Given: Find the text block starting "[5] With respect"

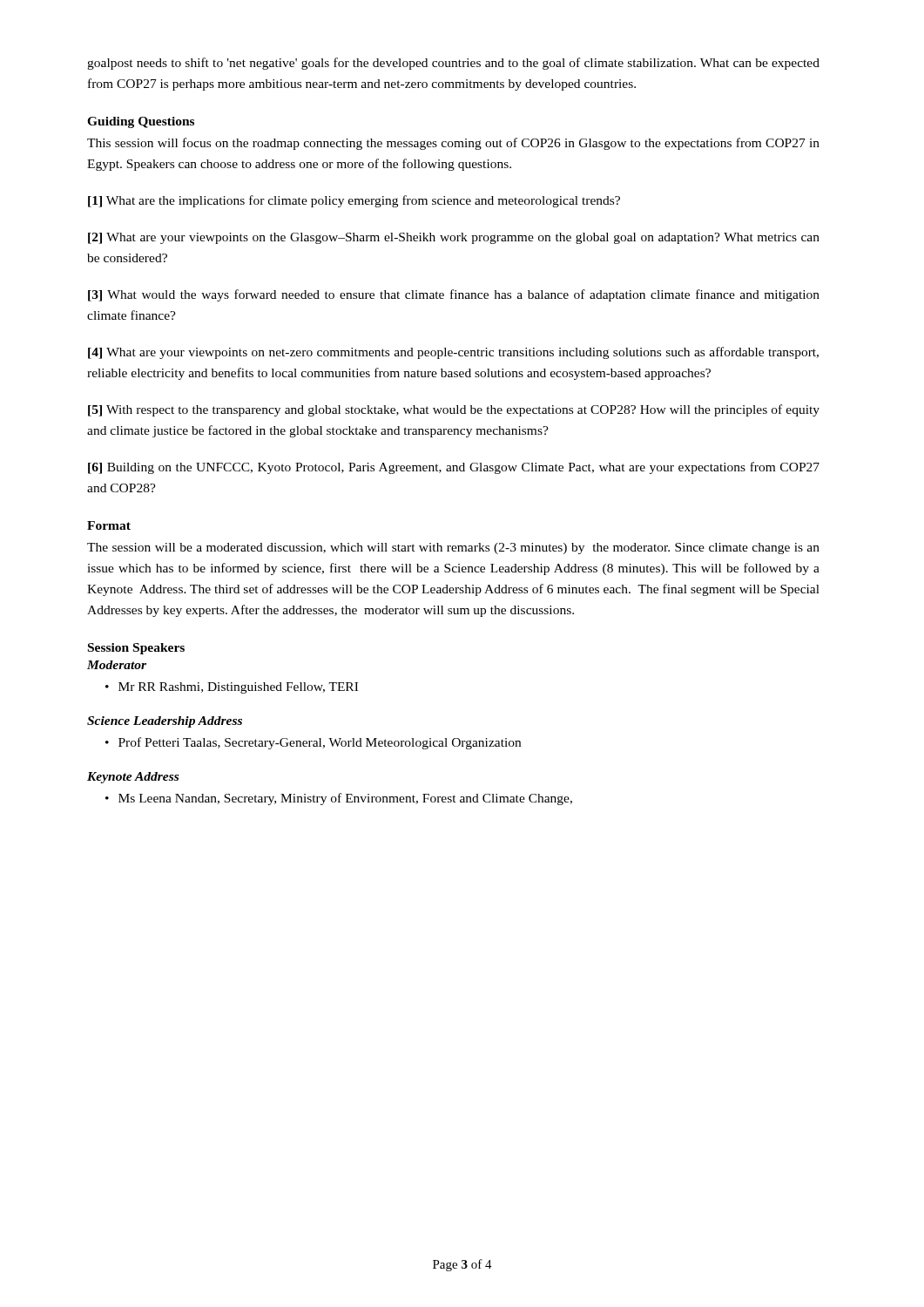Looking at the screenshot, I should (453, 420).
